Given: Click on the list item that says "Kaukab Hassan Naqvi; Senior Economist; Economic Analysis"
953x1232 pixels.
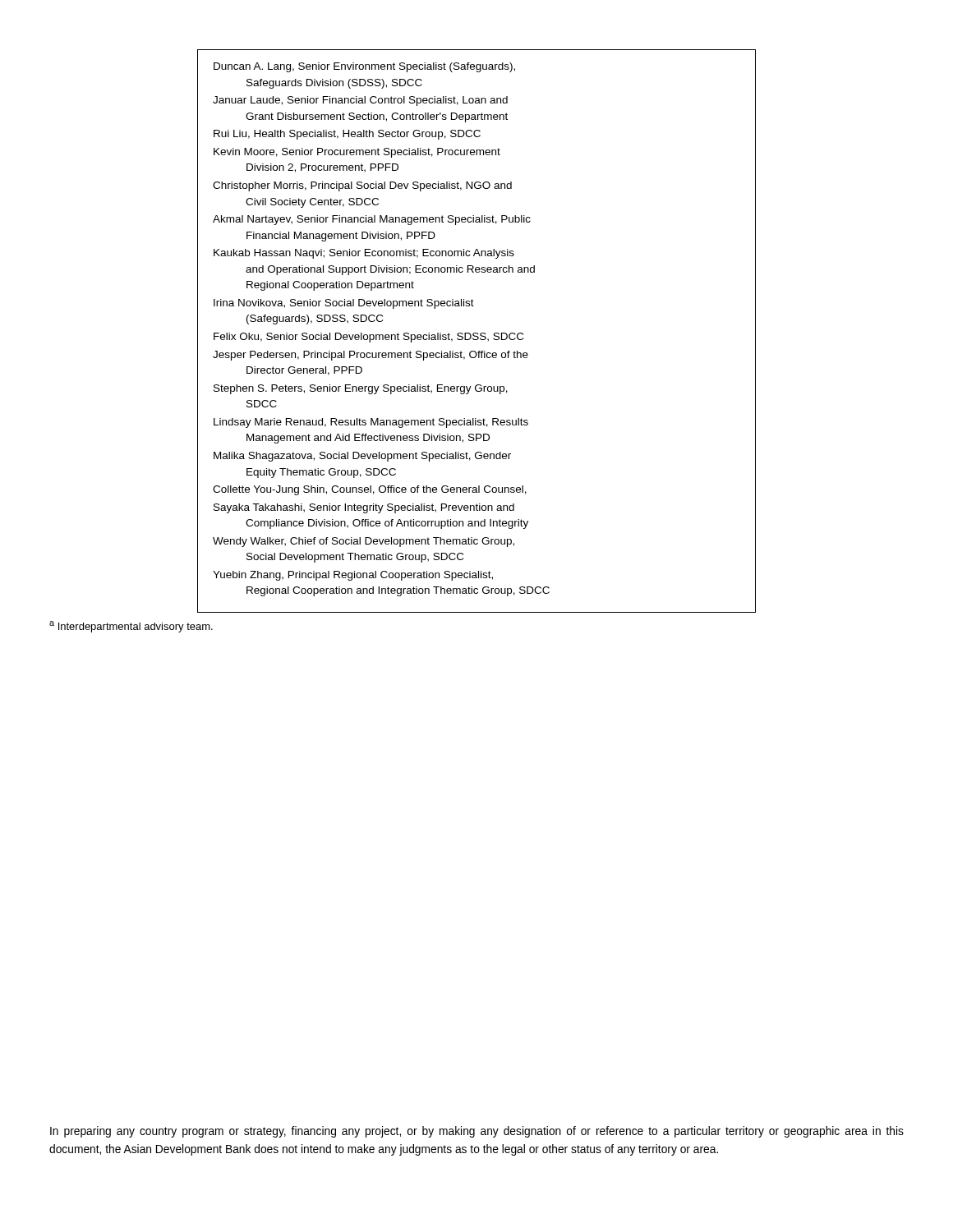Looking at the screenshot, I should pos(476,269).
